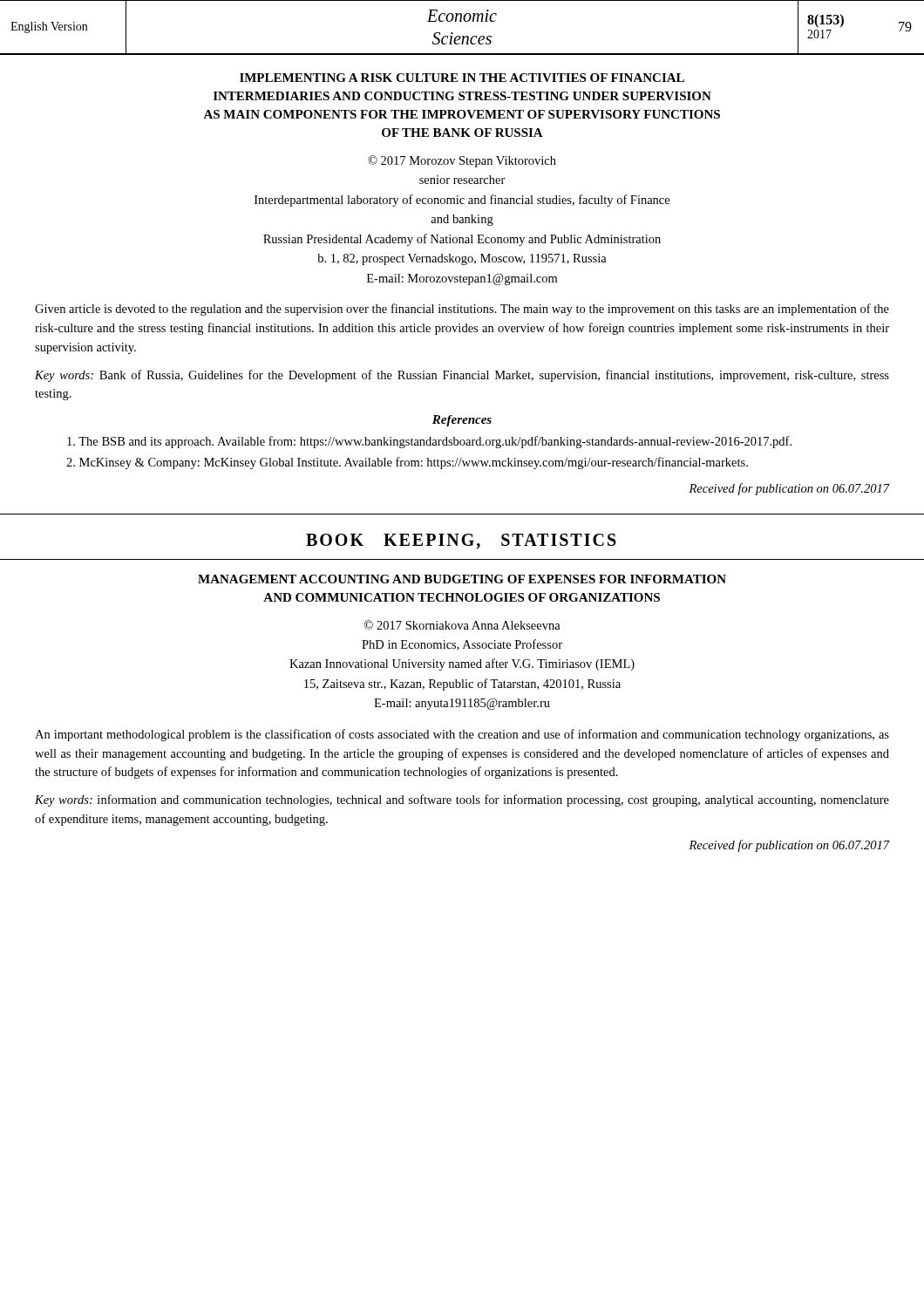Click on the block starting "Key words: Bank of Russia,"
Viewport: 924px width, 1308px height.
462,384
